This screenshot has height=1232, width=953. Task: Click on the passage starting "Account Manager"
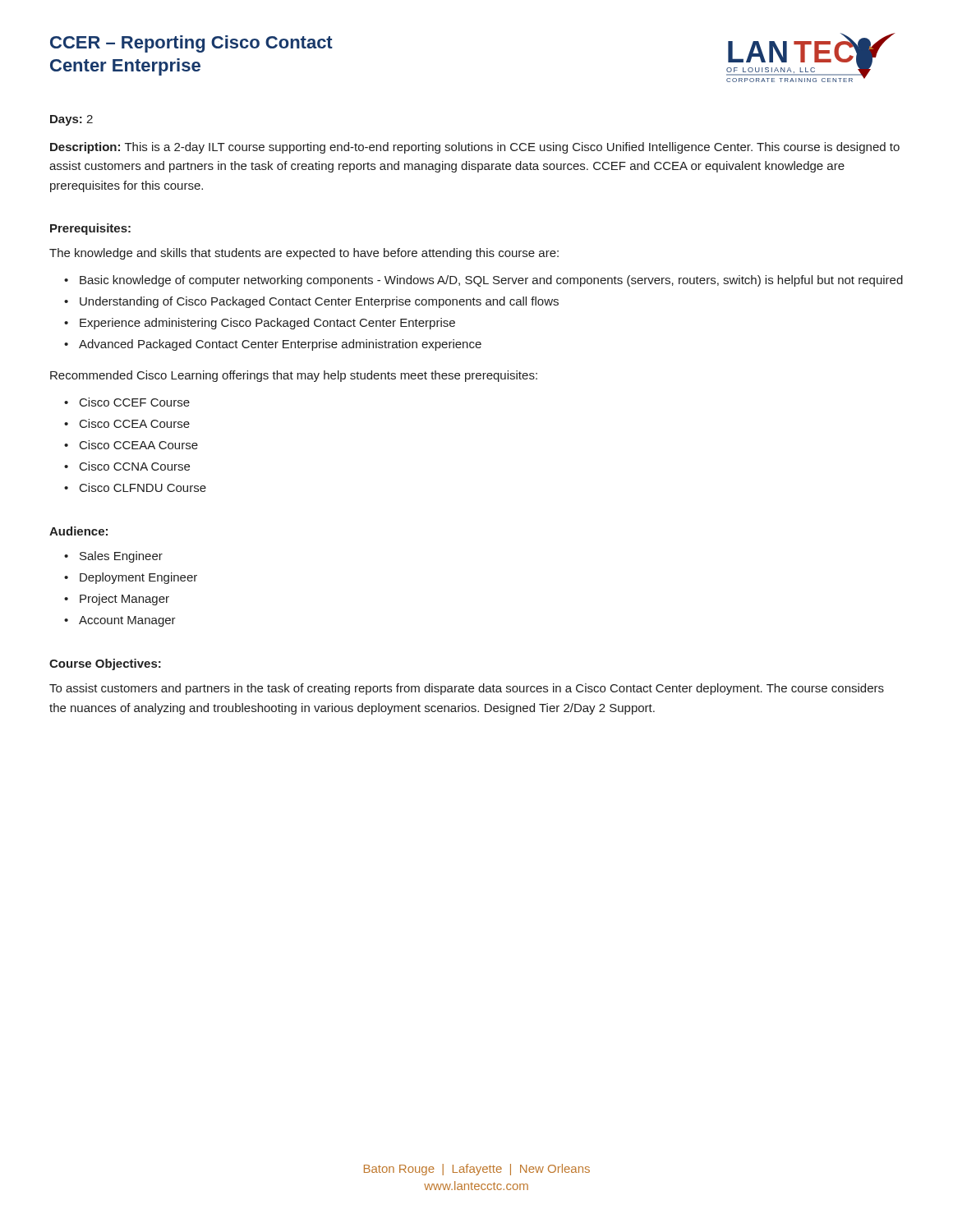tap(127, 620)
